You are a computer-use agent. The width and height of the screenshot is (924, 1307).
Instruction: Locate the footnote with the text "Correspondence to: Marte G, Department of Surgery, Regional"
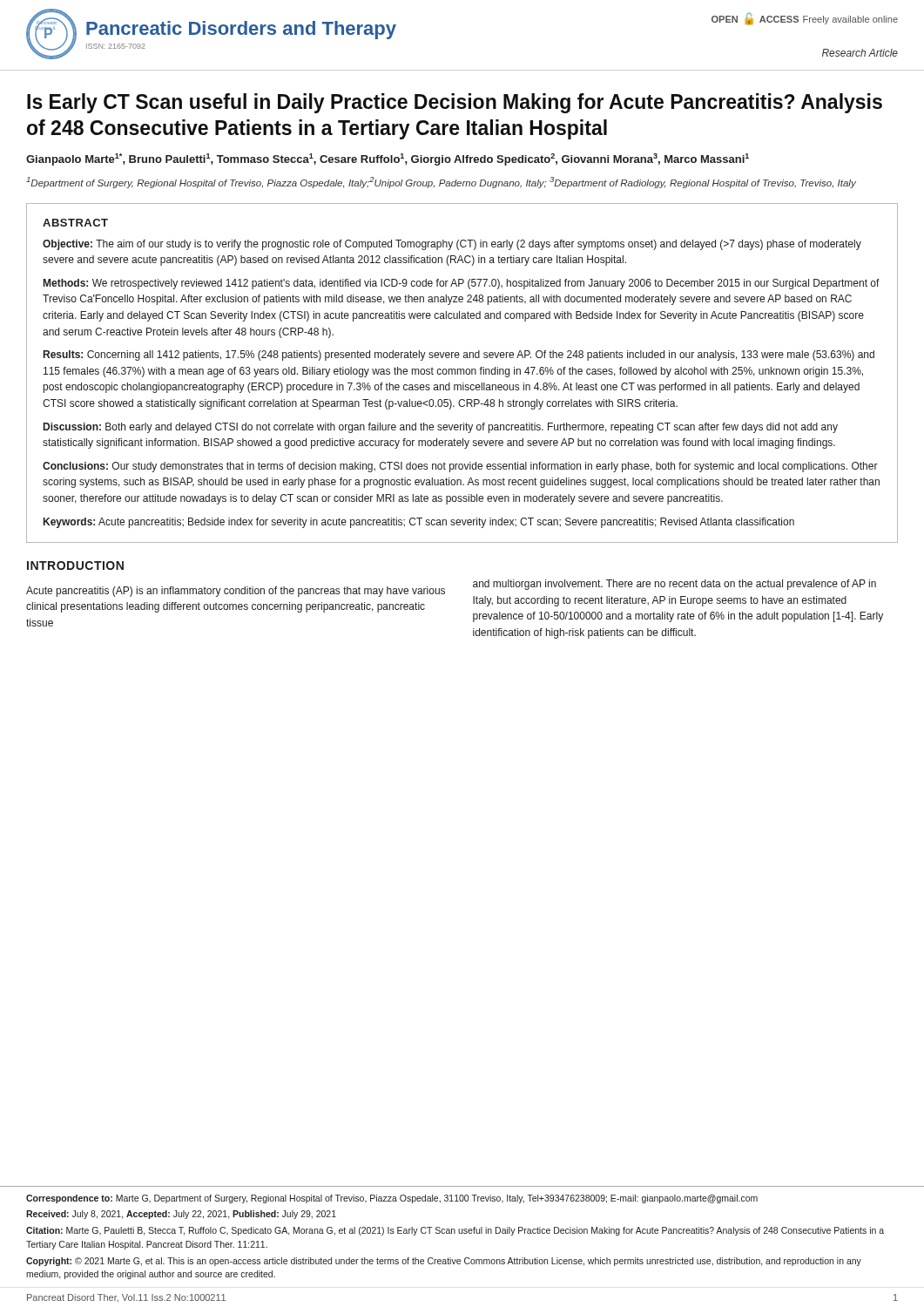(392, 1198)
